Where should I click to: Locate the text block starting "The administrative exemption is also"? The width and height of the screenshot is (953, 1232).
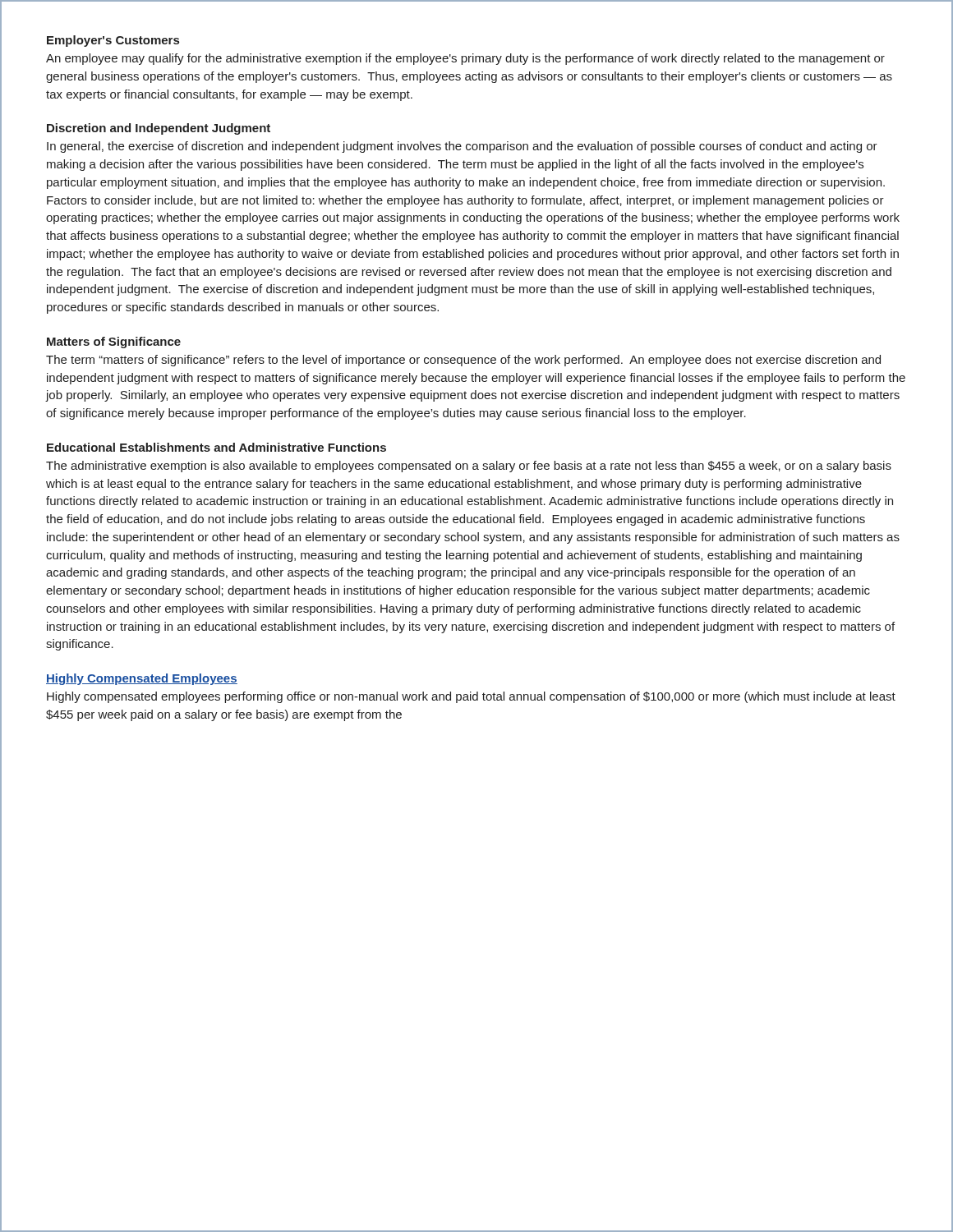tap(473, 554)
